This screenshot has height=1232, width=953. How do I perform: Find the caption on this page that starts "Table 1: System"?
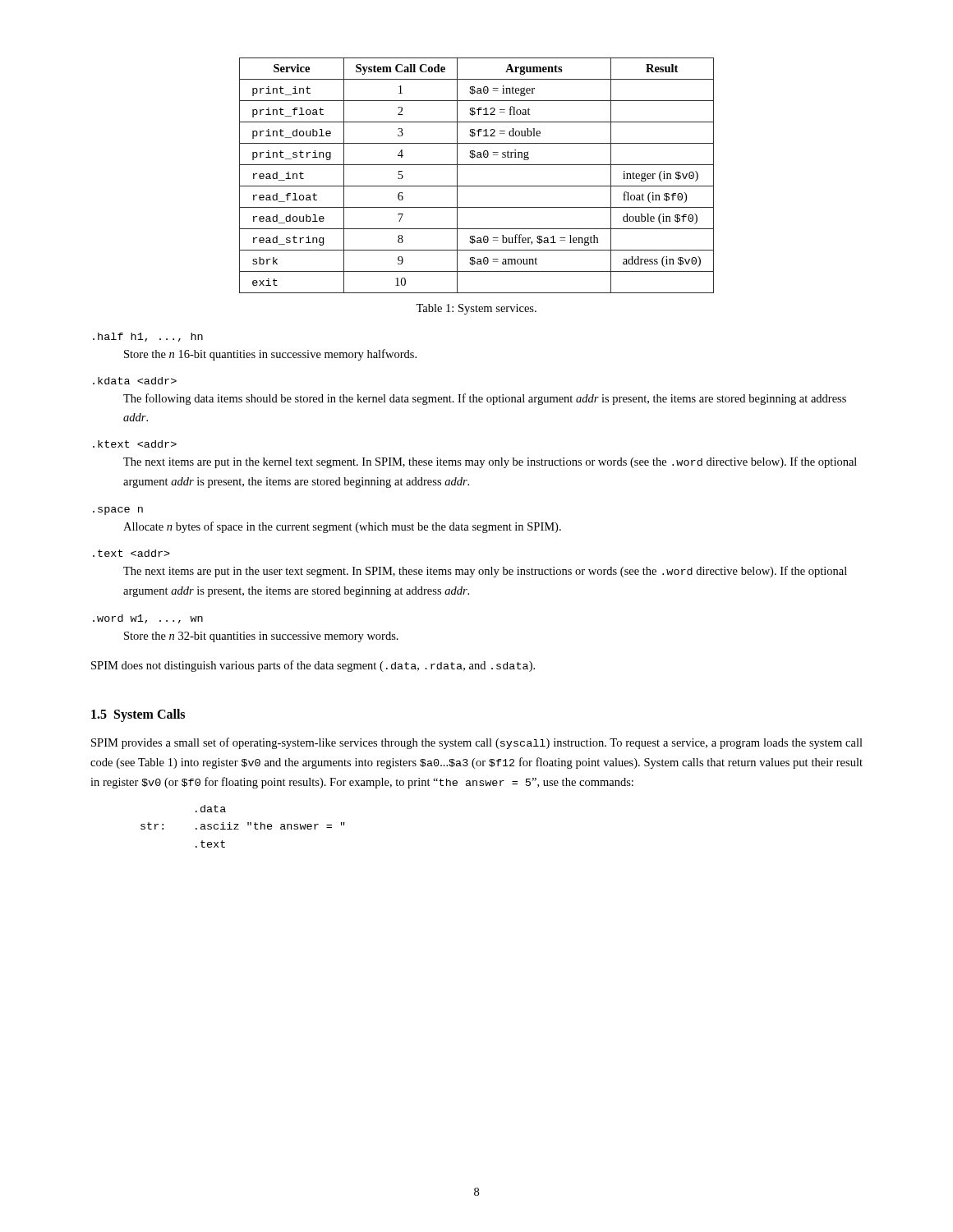(x=476, y=308)
